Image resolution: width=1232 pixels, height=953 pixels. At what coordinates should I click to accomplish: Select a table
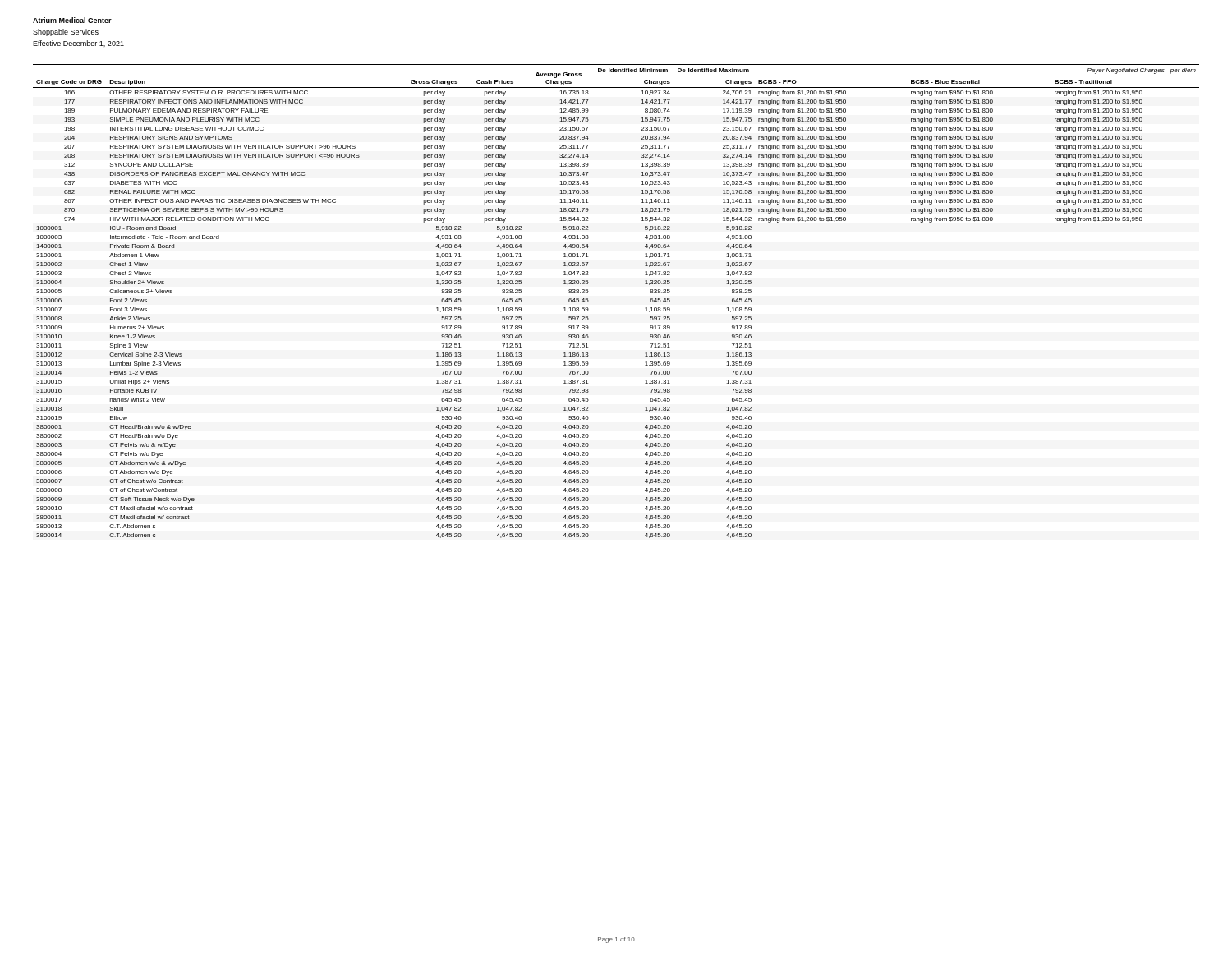(x=616, y=302)
